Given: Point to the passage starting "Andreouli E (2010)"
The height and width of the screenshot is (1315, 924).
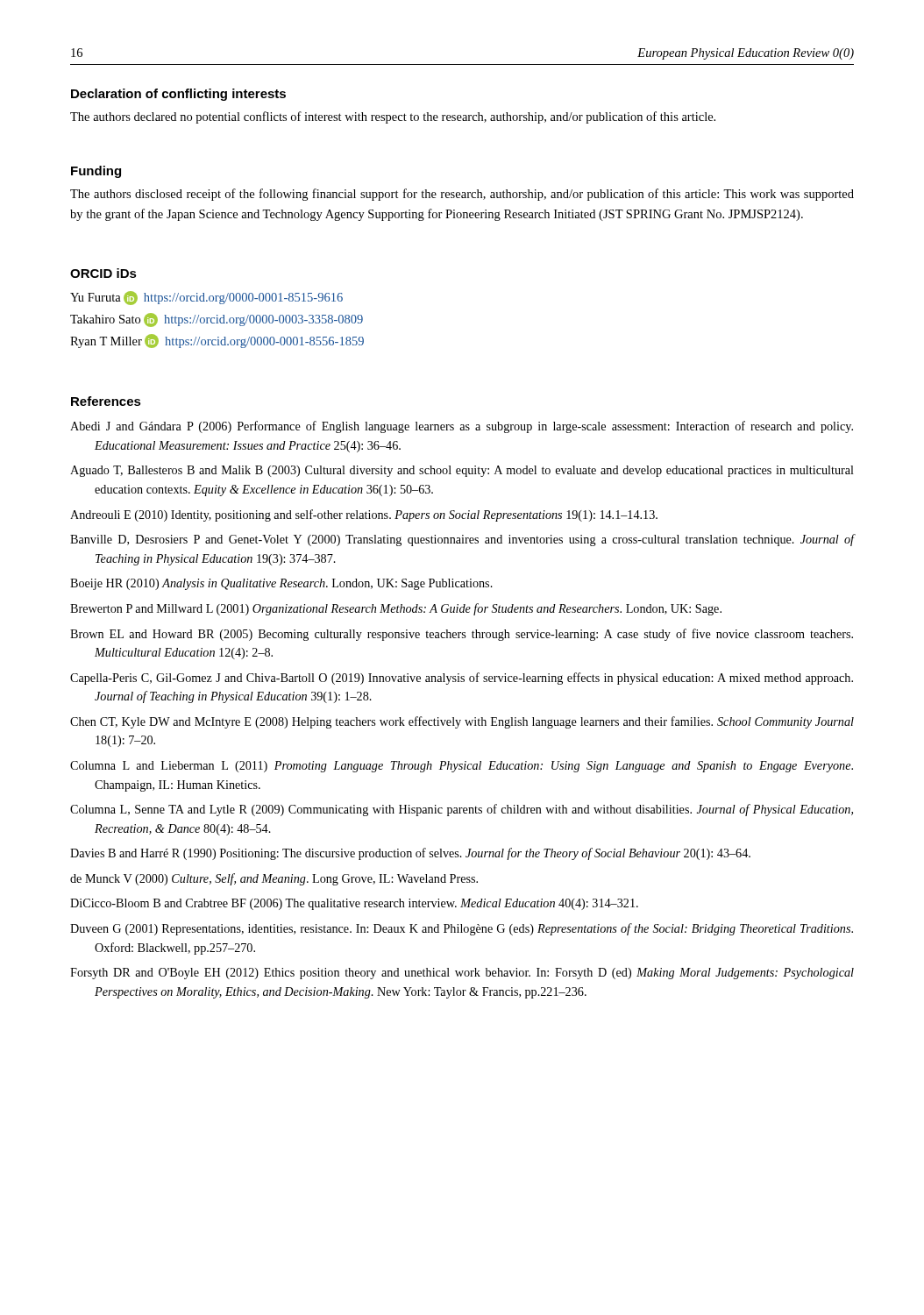Looking at the screenshot, I should [x=364, y=514].
